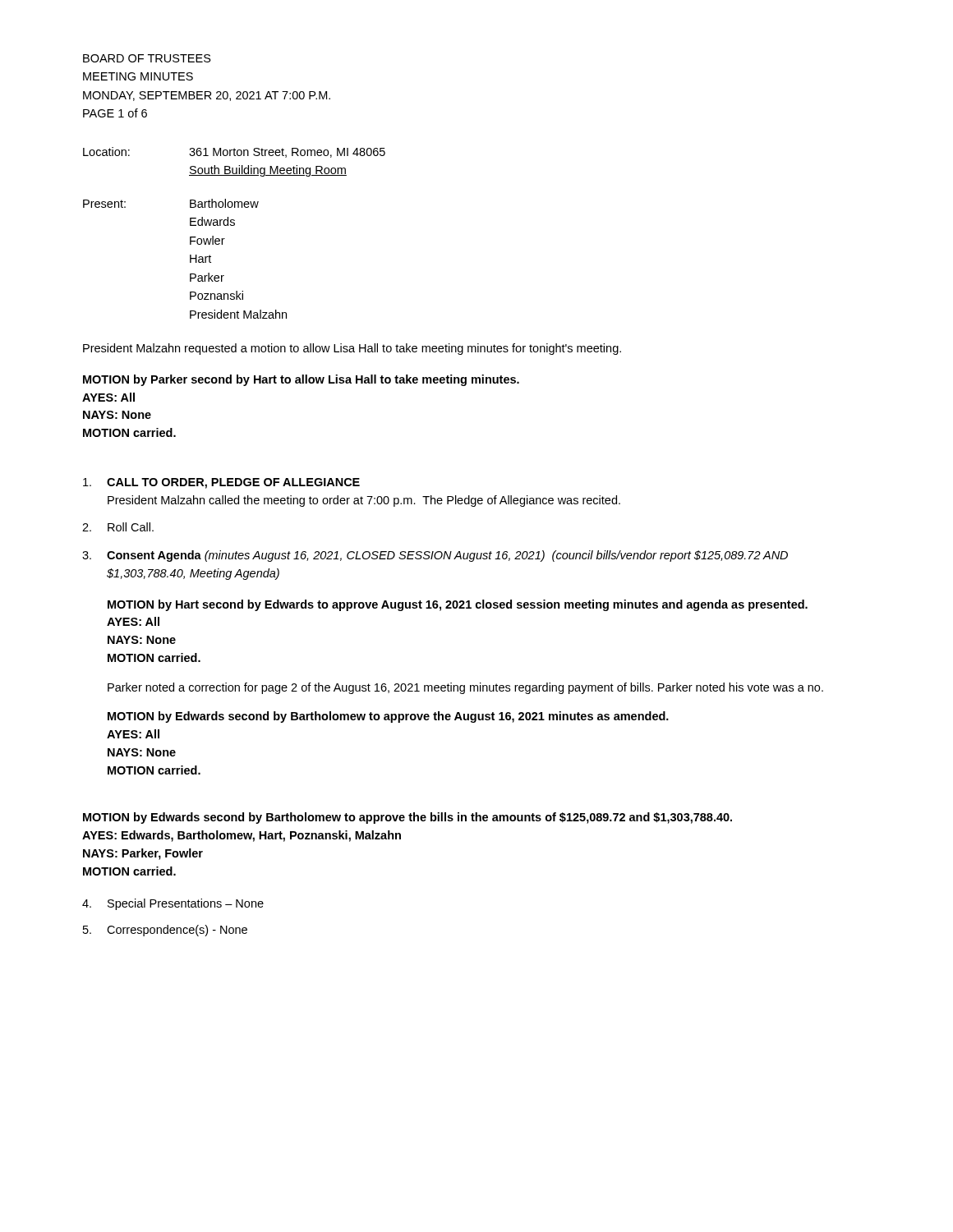Click on the text block that reads "MOTION by Parker second by"

pos(301,380)
